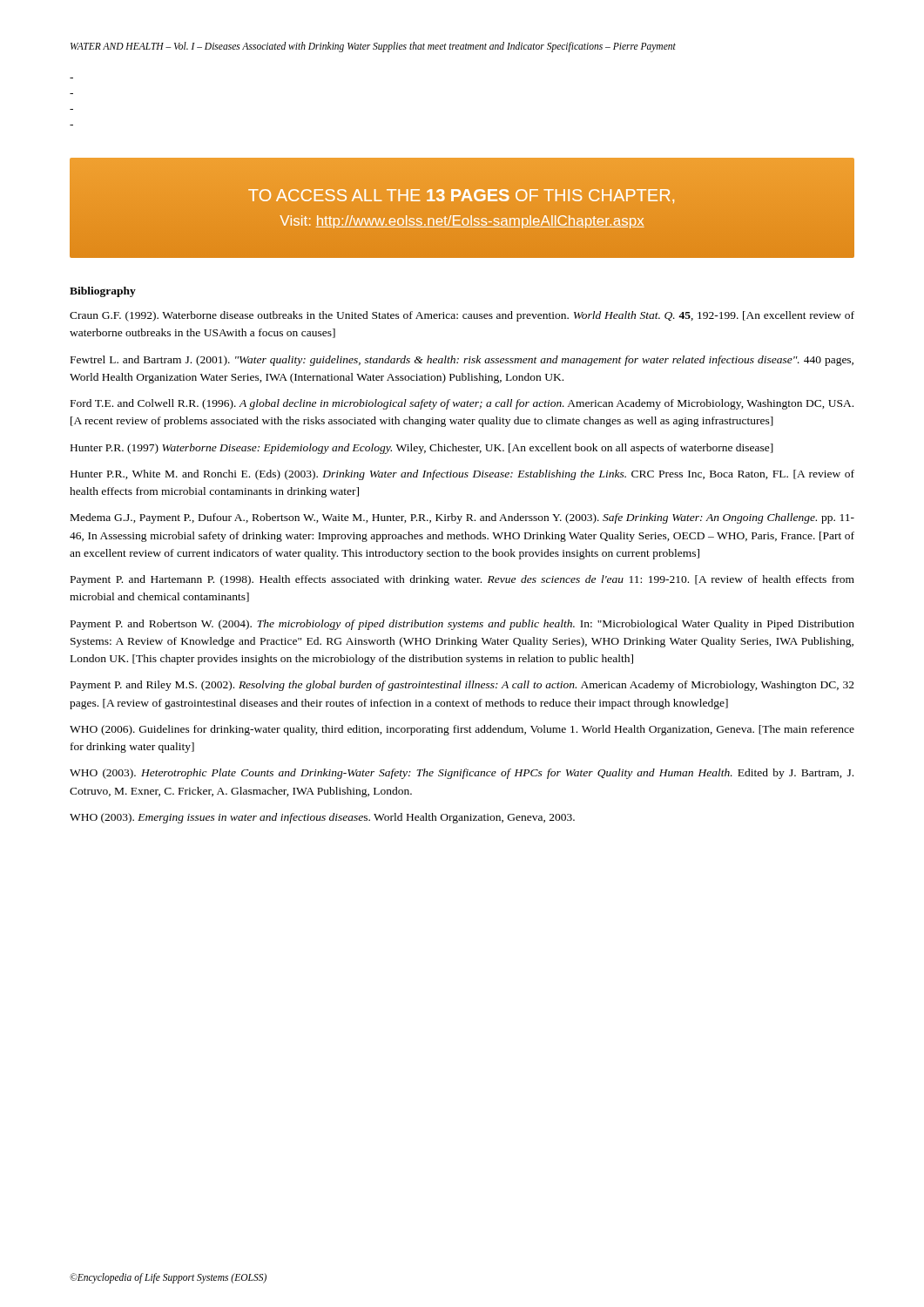Select the passage starting "Medema G.J., Payment P., Dufour A.,"
This screenshot has width=924, height=1307.
click(462, 535)
